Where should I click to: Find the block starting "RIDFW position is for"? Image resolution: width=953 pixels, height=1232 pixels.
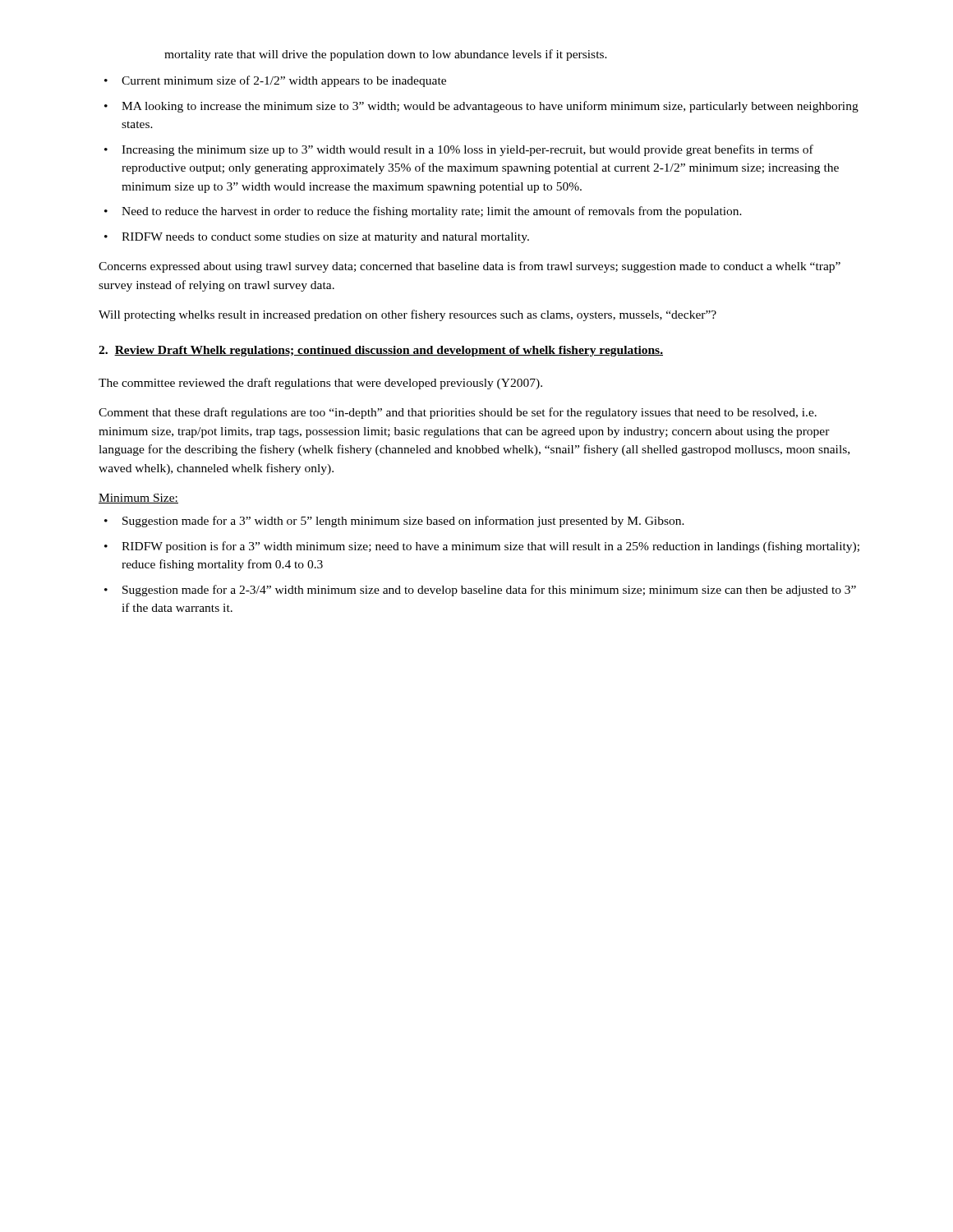pos(481,556)
